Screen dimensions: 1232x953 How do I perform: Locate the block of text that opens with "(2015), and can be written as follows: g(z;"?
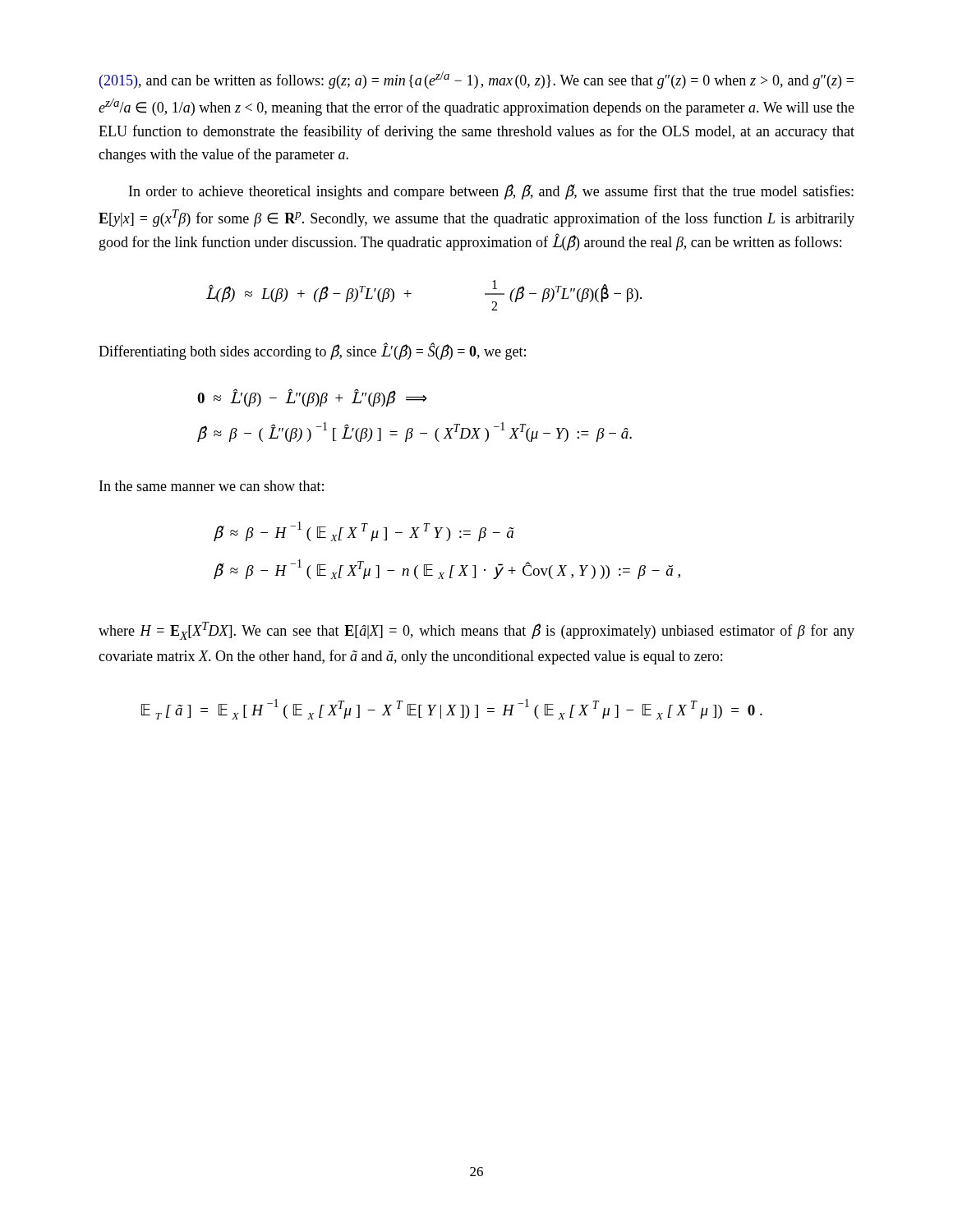(476, 116)
